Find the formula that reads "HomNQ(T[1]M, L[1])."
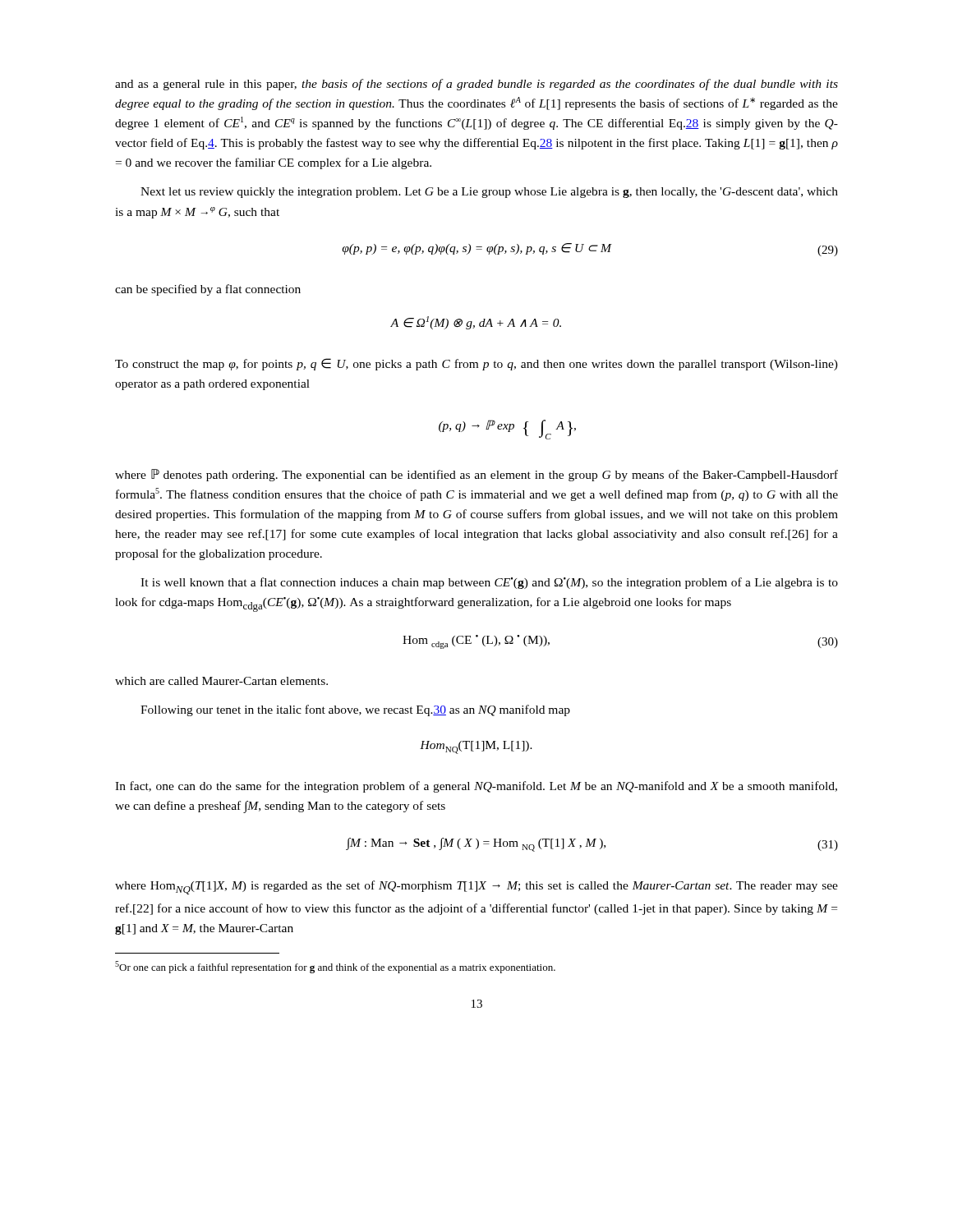 point(476,744)
